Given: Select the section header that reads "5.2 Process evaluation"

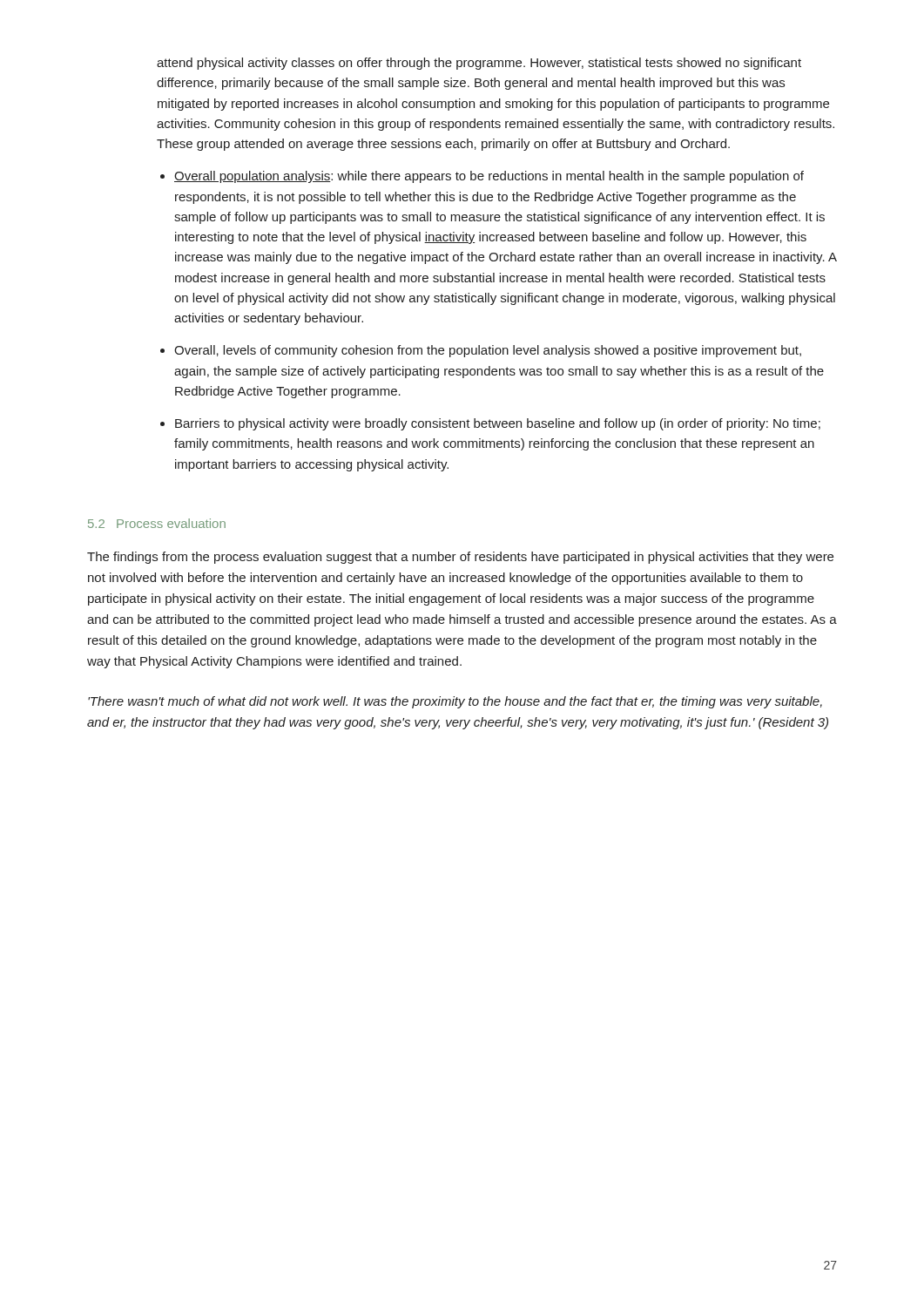Looking at the screenshot, I should pyautogui.click(x=157, y=523).
